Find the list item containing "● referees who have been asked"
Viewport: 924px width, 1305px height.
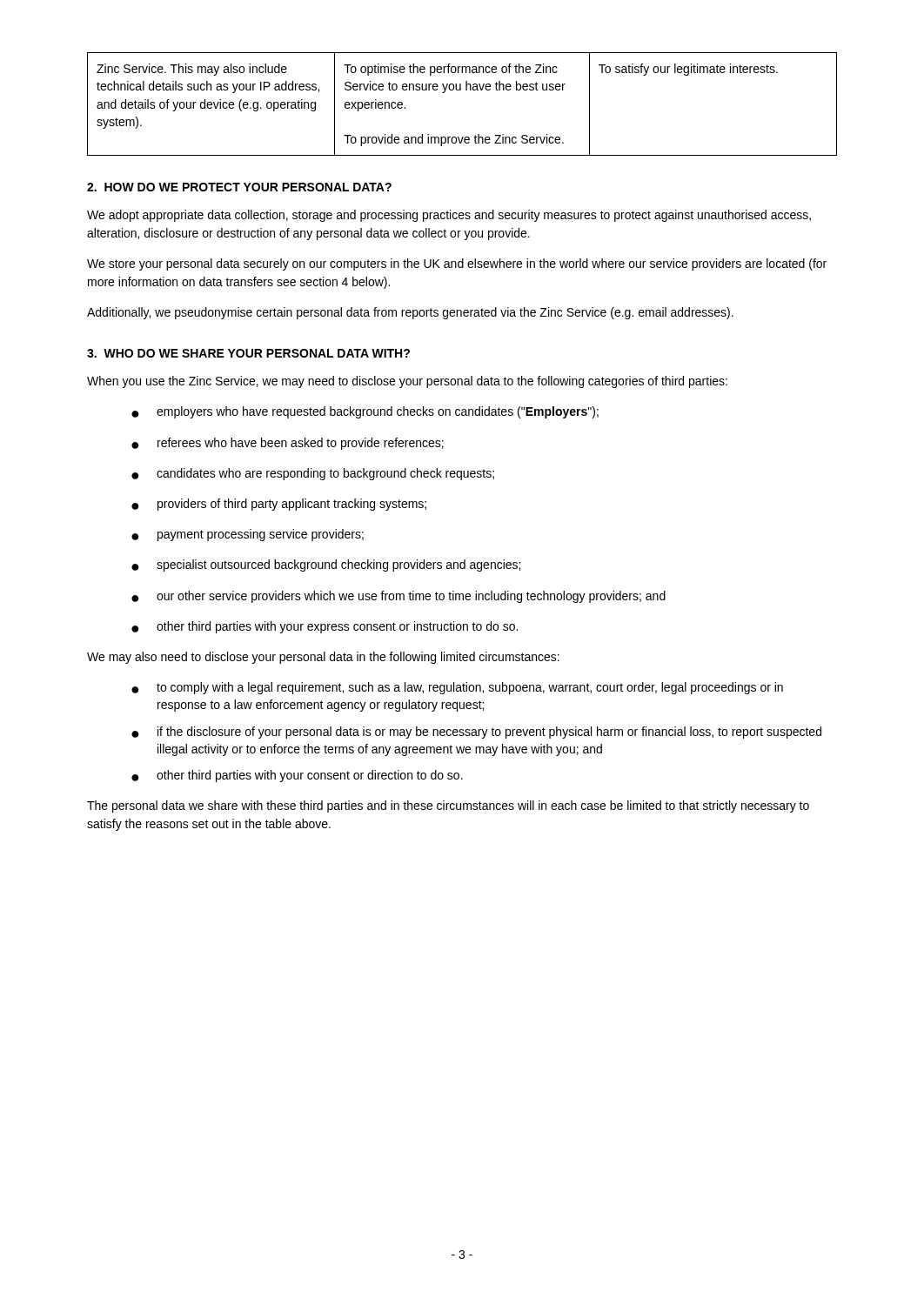(x=288, y=444)
